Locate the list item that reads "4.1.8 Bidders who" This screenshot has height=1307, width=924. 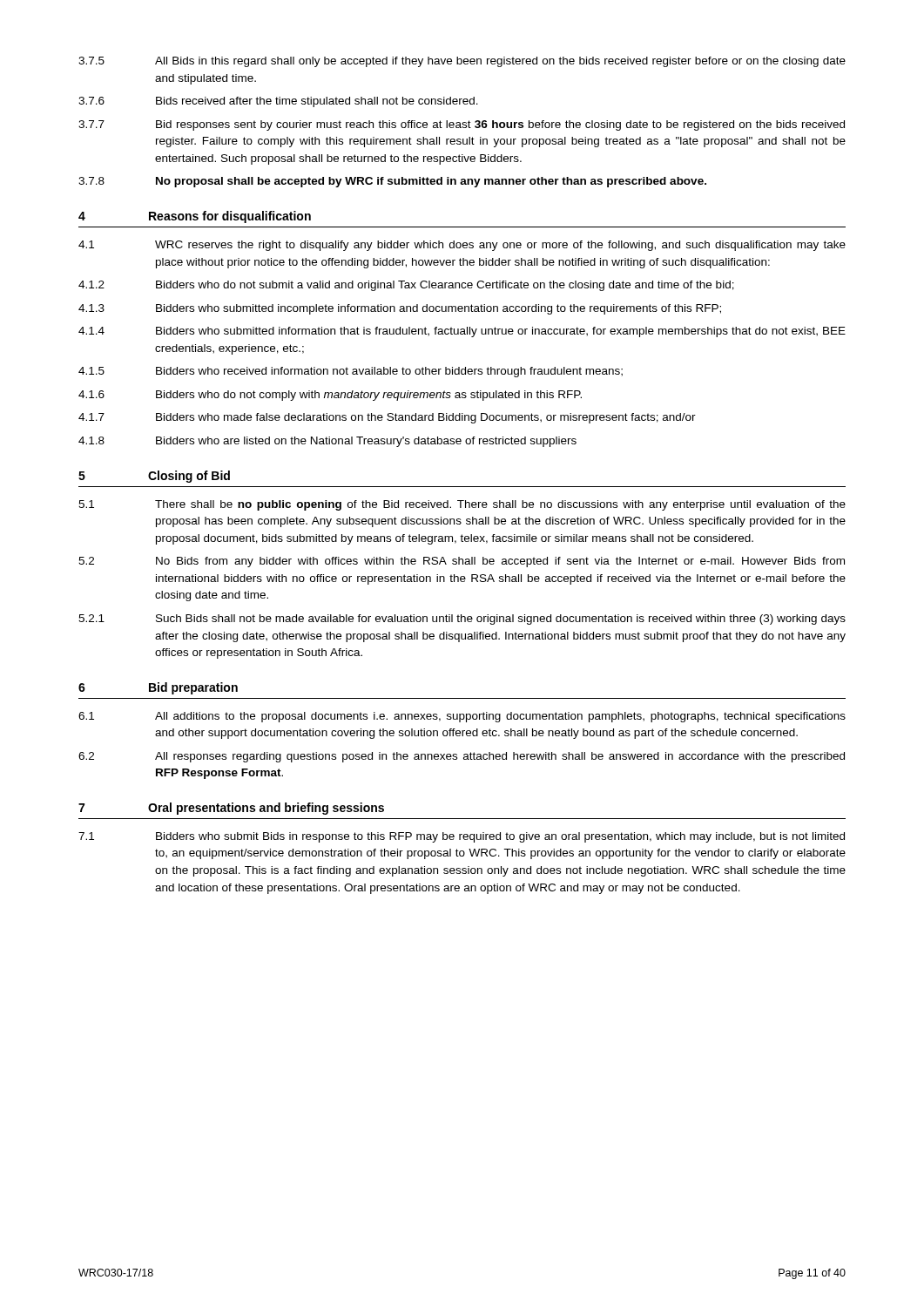pyautogui.click(x=462, y=441)
